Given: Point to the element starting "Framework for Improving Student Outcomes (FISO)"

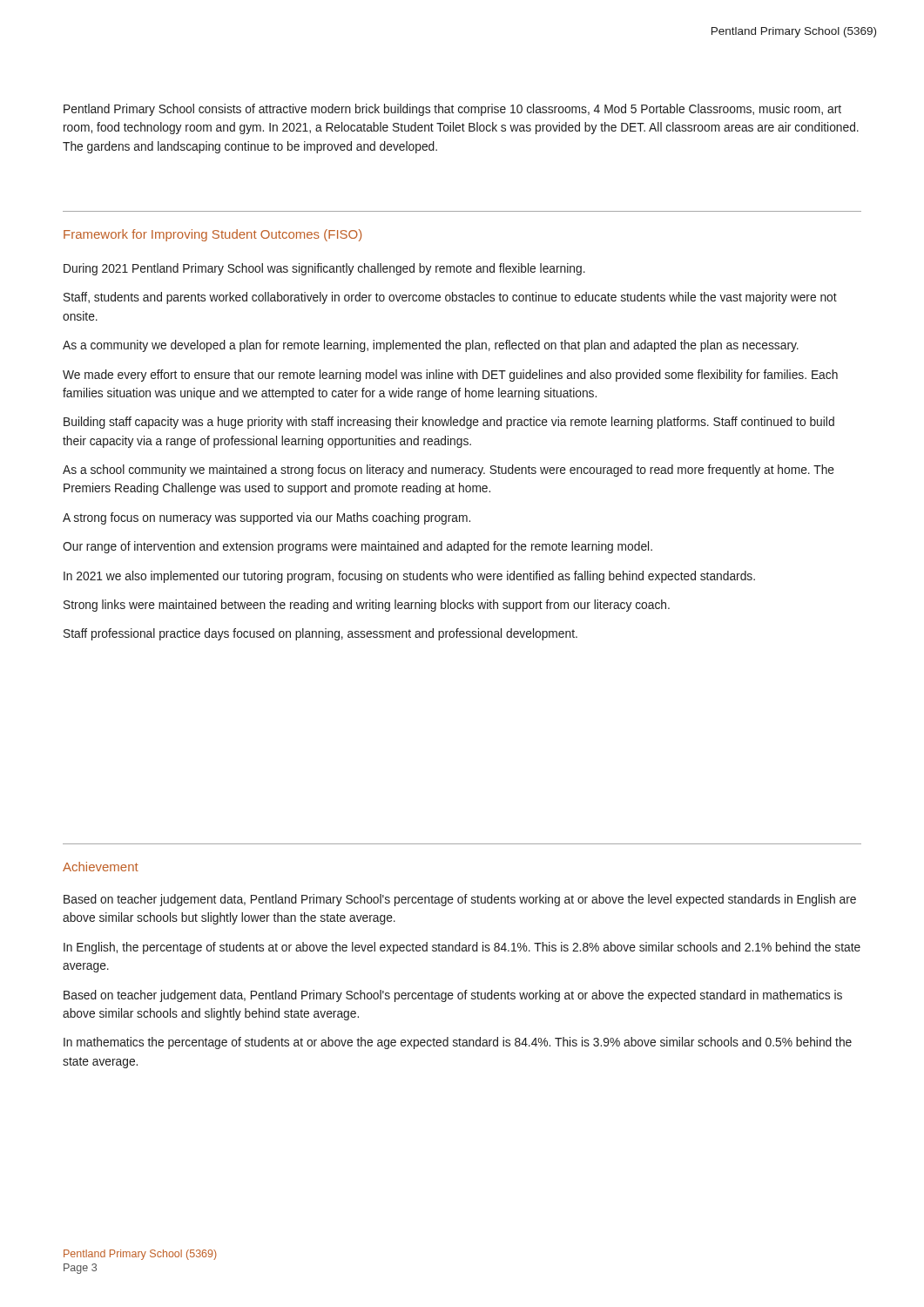Looking at the screenshot, I should tap(213, 234).
